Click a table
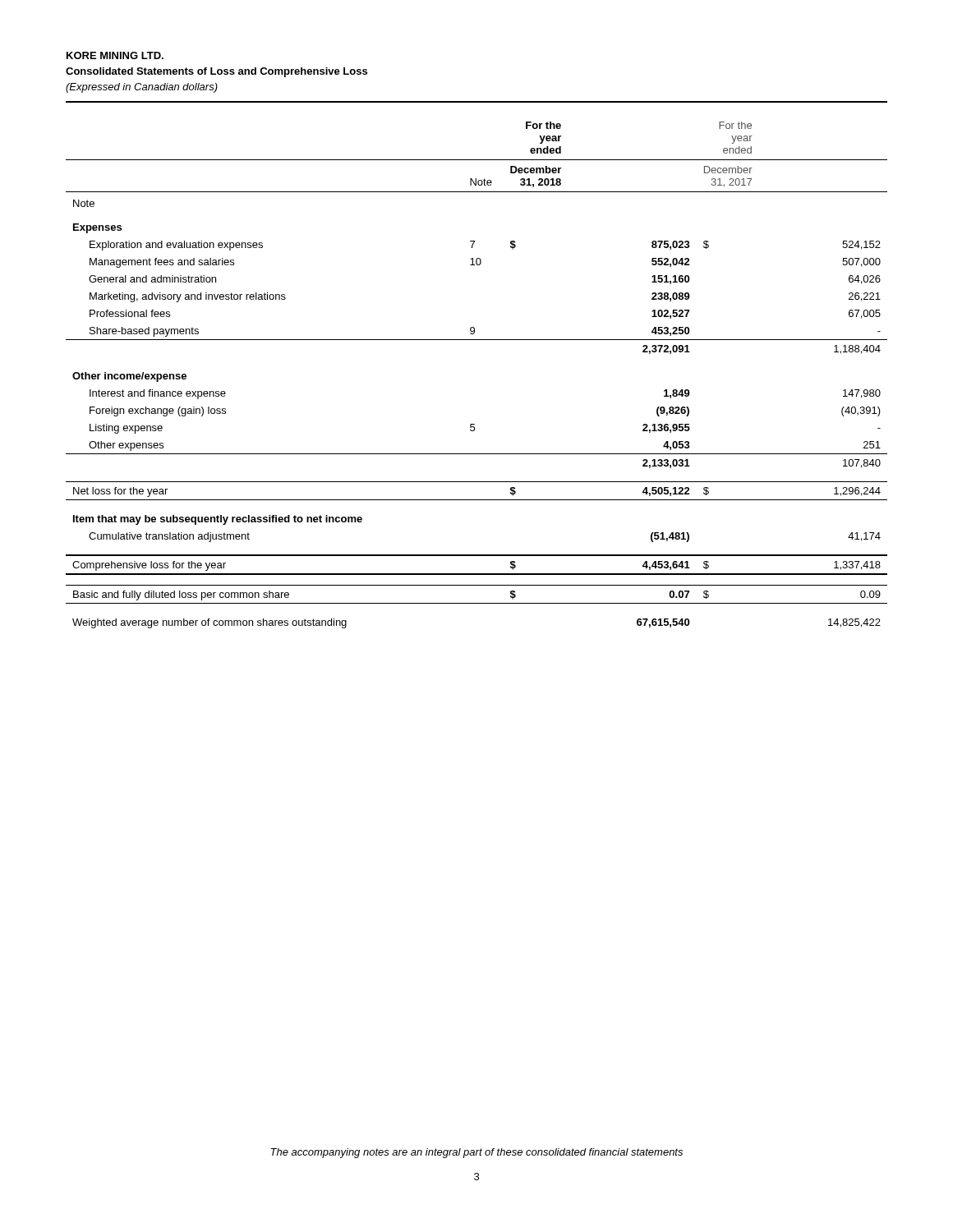The image size is (953, 1232). tap(476, 373)
